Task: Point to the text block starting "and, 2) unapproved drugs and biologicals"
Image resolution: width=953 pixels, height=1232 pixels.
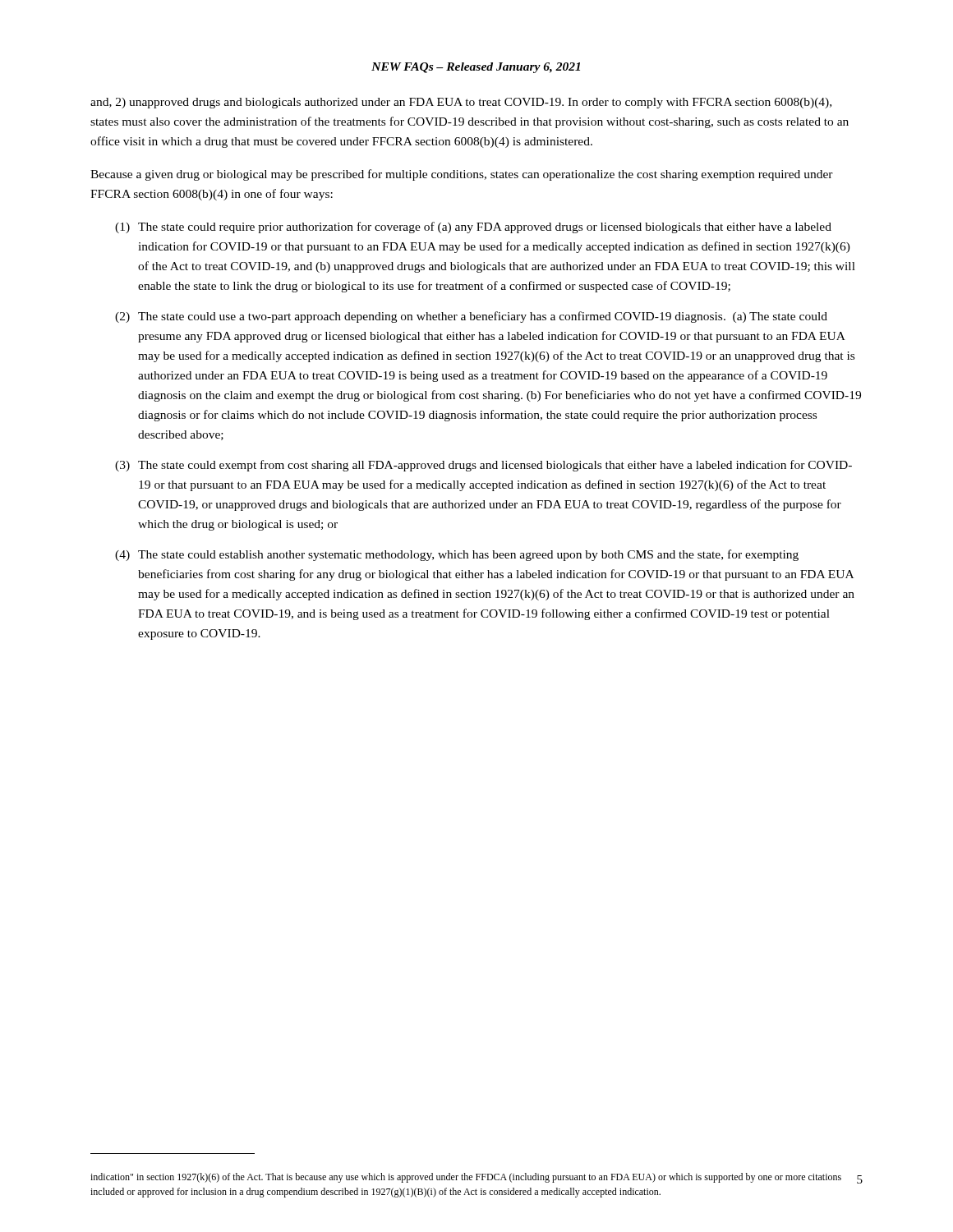Action: coord(470,121)
